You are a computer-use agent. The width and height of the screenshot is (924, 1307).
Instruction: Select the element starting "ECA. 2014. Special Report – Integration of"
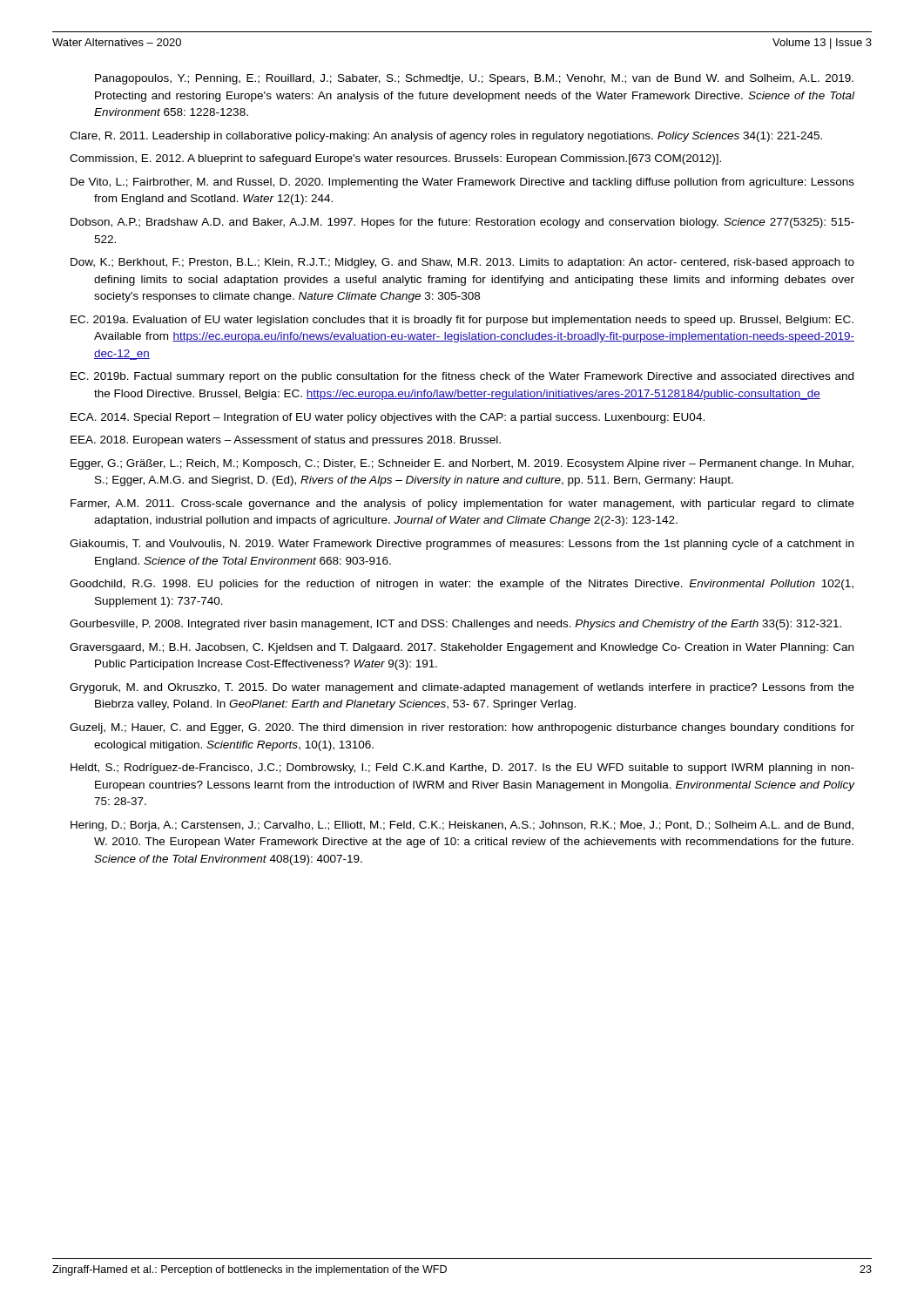pos(388,417)
